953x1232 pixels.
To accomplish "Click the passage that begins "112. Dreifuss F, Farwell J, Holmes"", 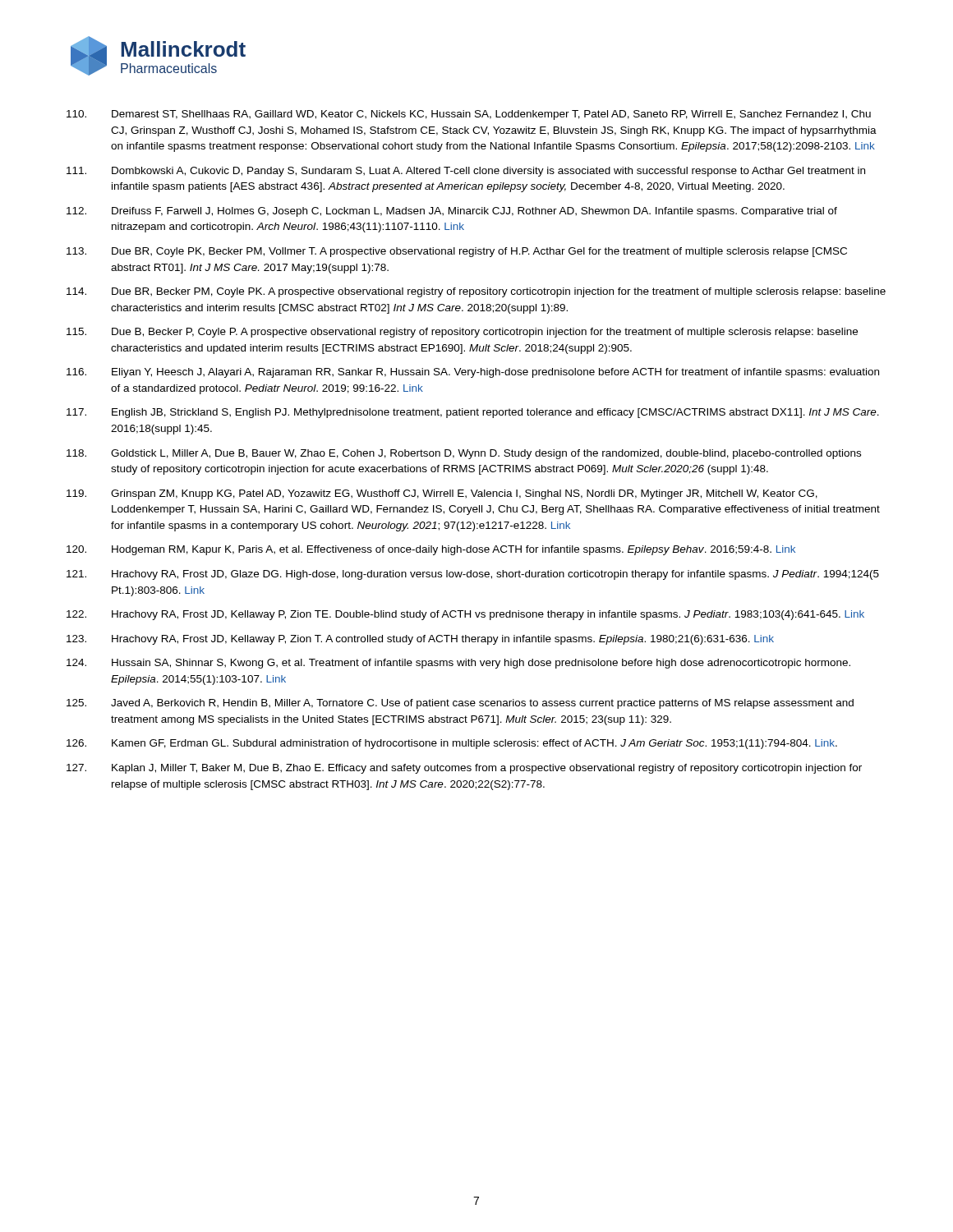I will (x=476, y=219).
